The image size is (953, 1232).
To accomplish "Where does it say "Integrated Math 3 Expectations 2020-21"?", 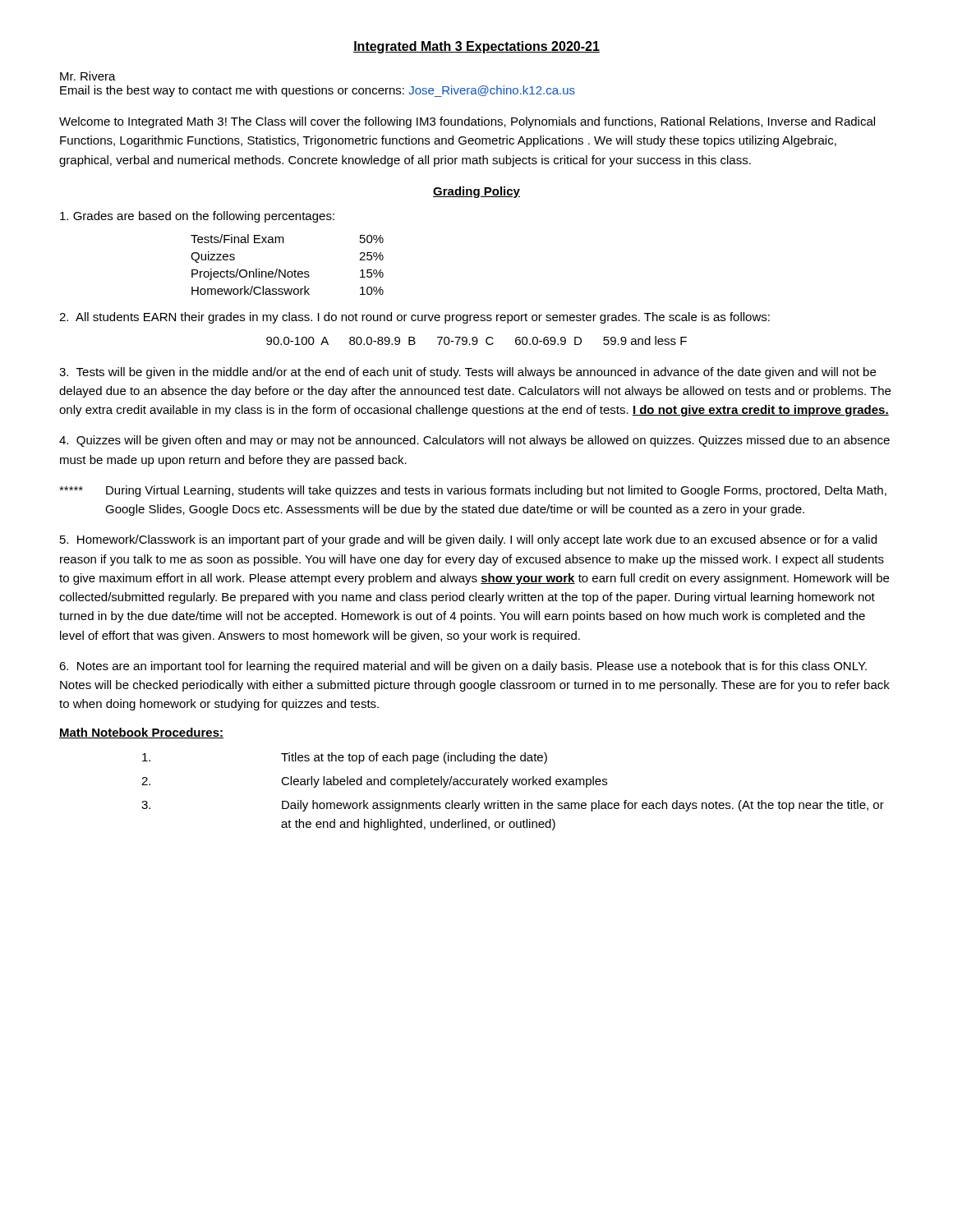I will [476, 46].
